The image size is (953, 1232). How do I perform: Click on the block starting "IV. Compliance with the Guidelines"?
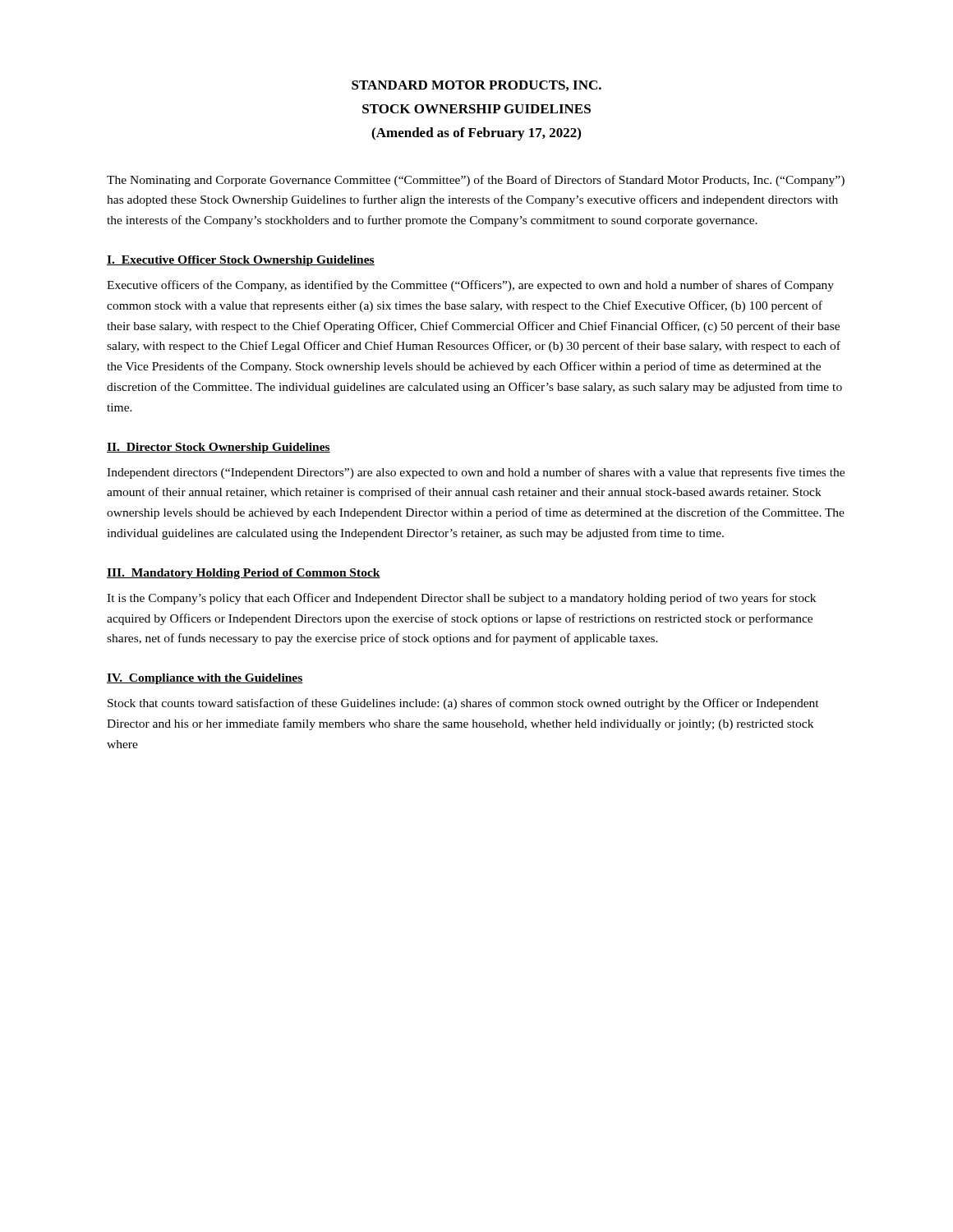205,677
